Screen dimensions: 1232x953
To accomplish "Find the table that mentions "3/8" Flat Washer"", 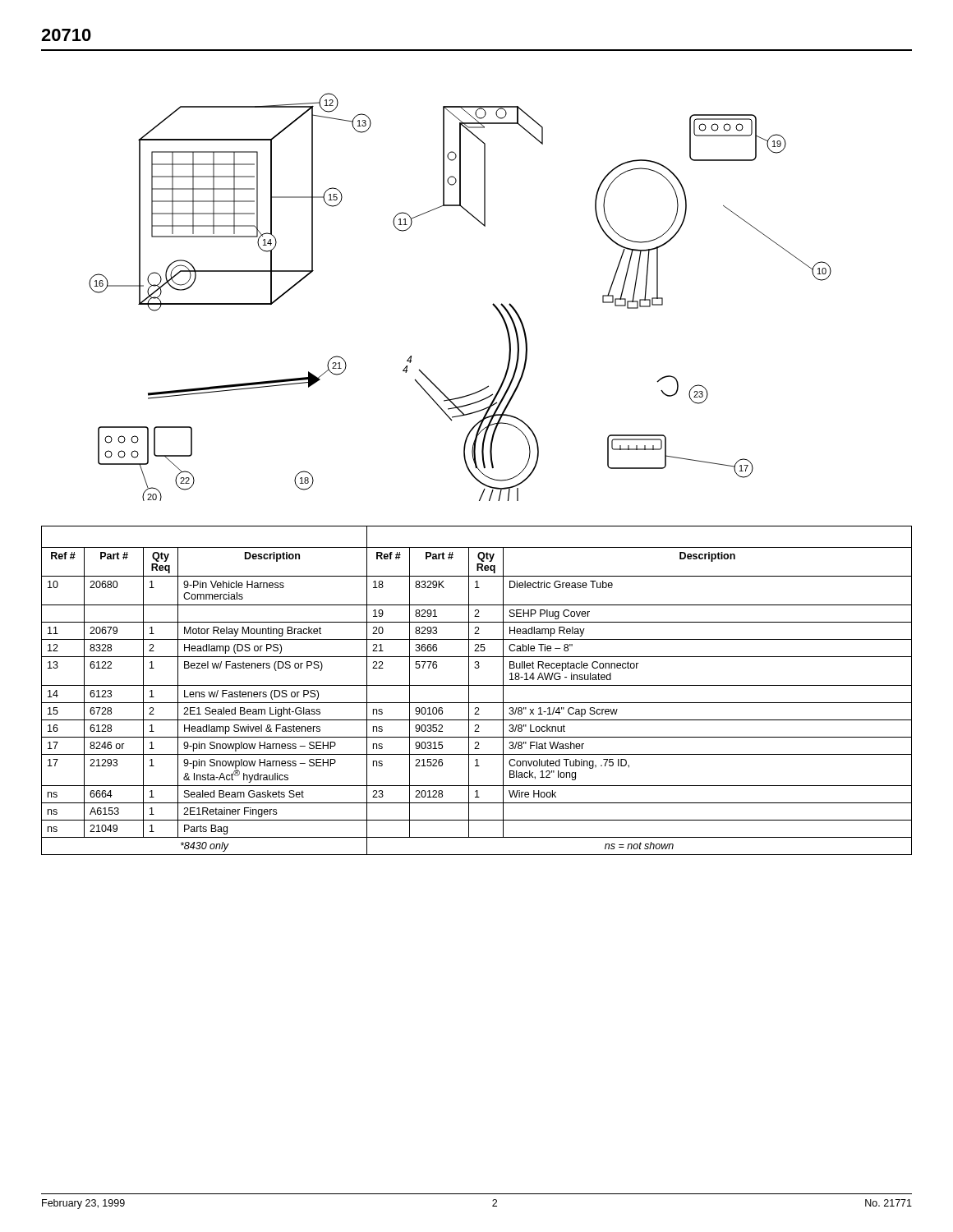I will point(476,690).
